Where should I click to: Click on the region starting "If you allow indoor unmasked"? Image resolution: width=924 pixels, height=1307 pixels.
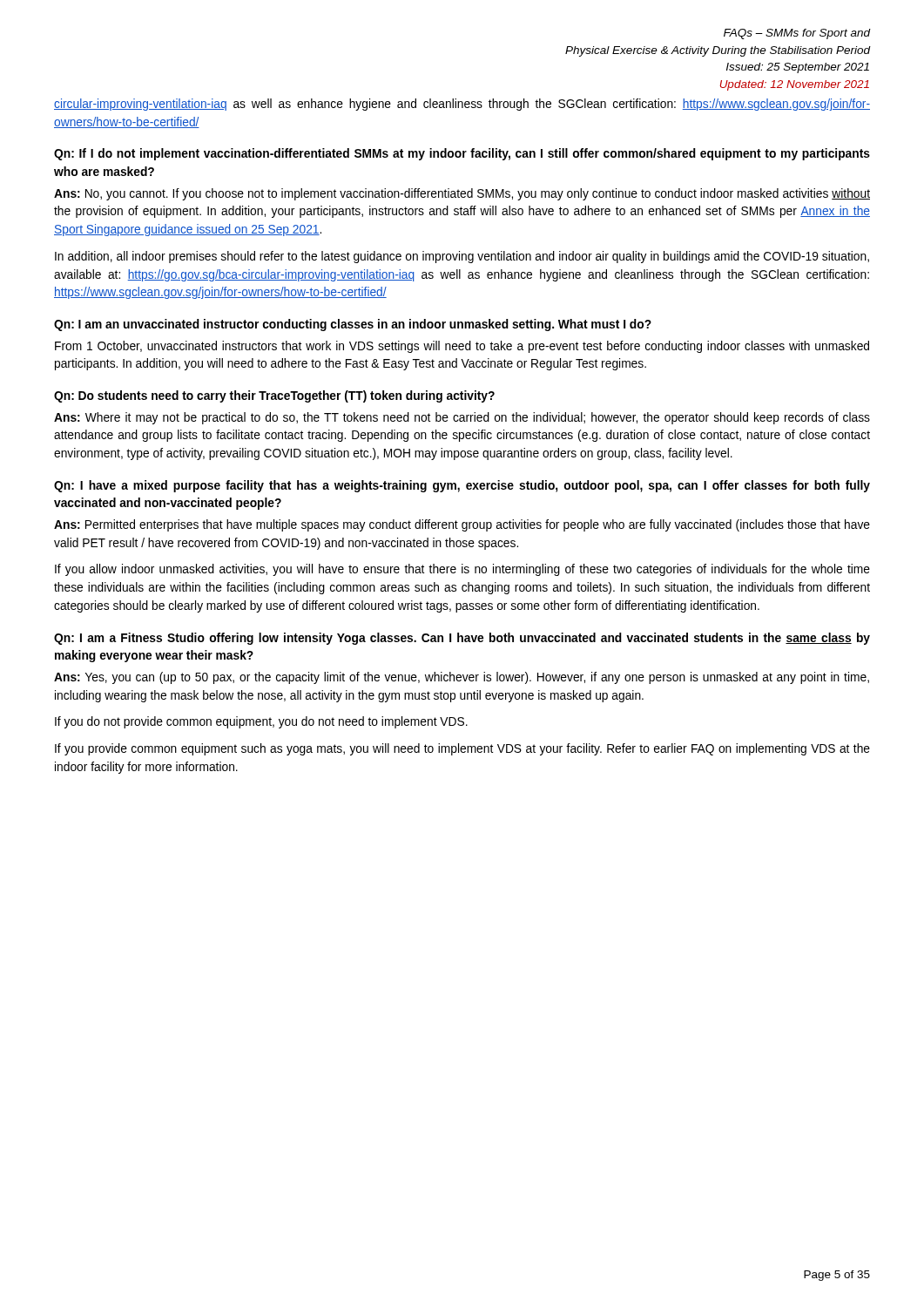click(x=462, y=589)
